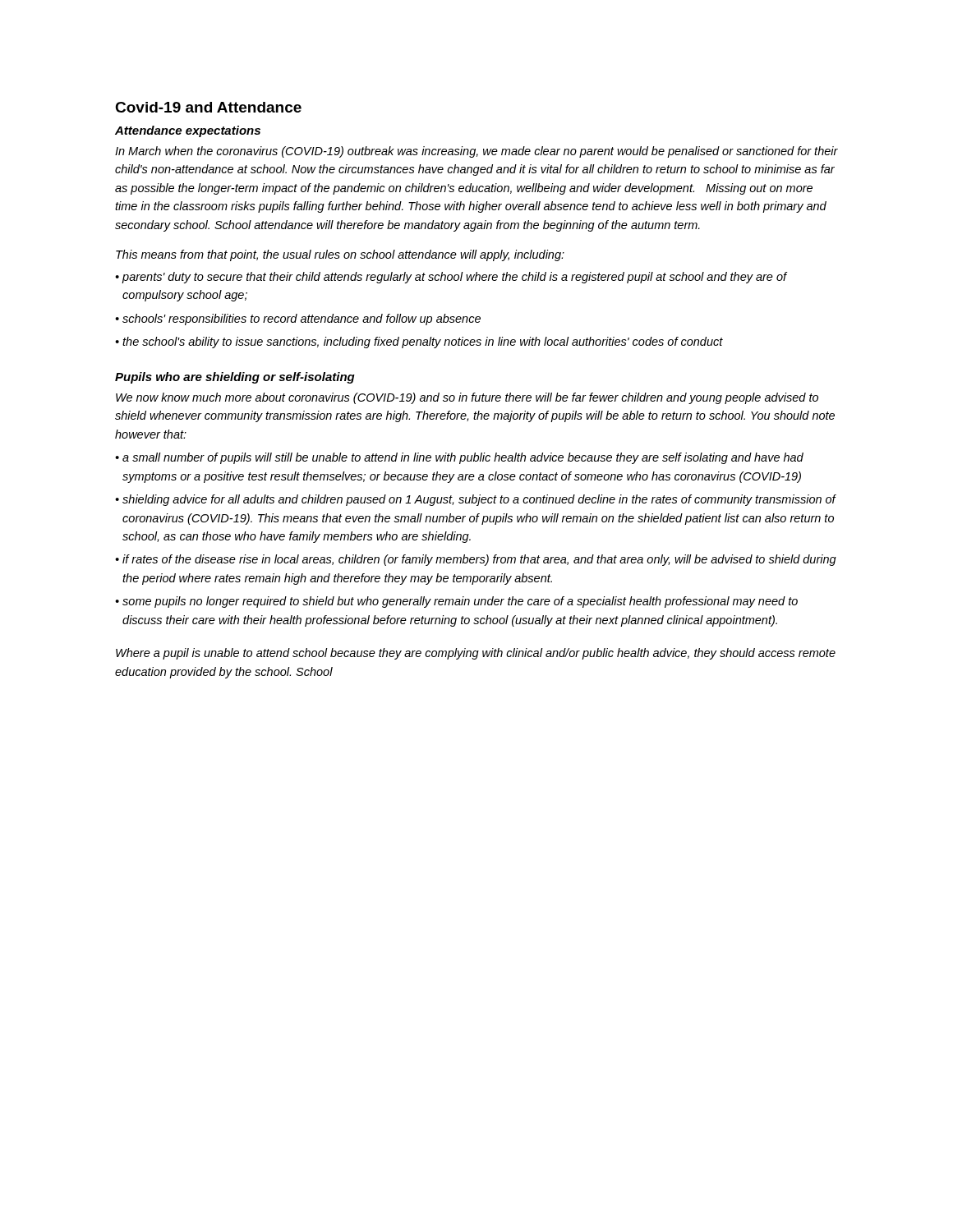953x1232 pixels.
Task: Select the text block containing "We now know much"
Action: (476, 416)
